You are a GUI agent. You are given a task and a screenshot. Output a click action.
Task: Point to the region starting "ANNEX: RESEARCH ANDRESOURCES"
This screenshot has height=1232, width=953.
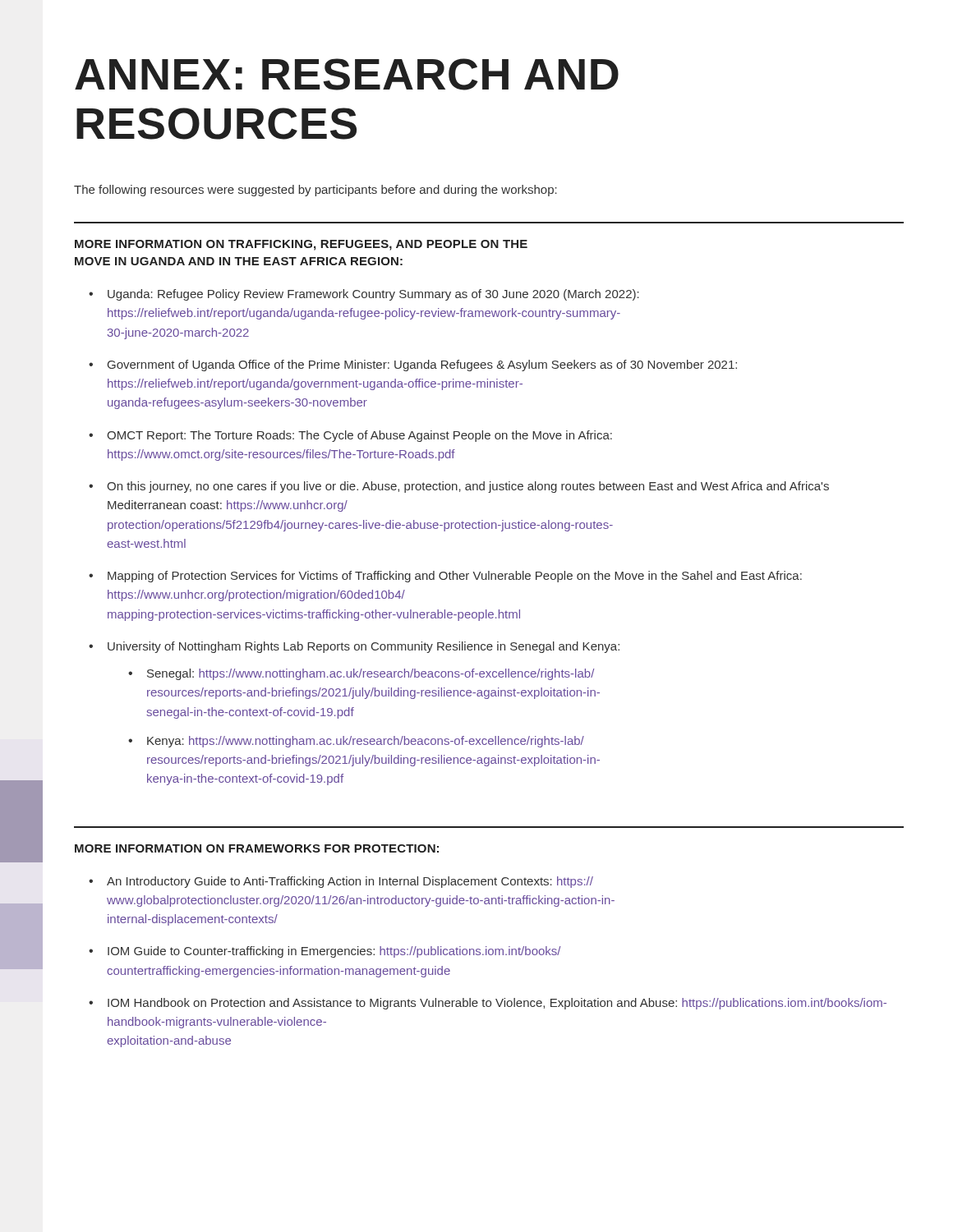coord(347,99)
